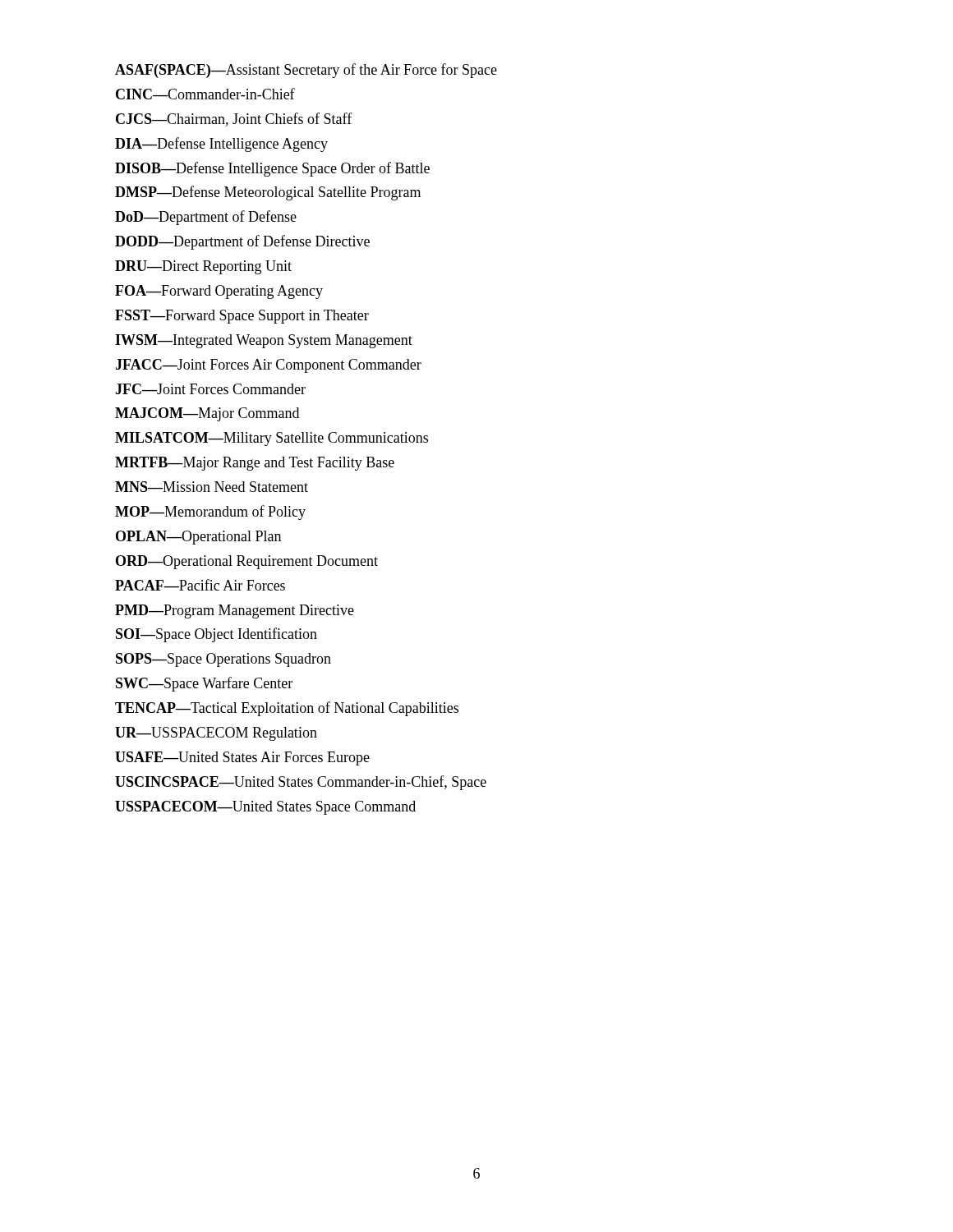
Task: Select the block starting "SWC—Space Warfare Center"
Action: (x=204, y=684)
